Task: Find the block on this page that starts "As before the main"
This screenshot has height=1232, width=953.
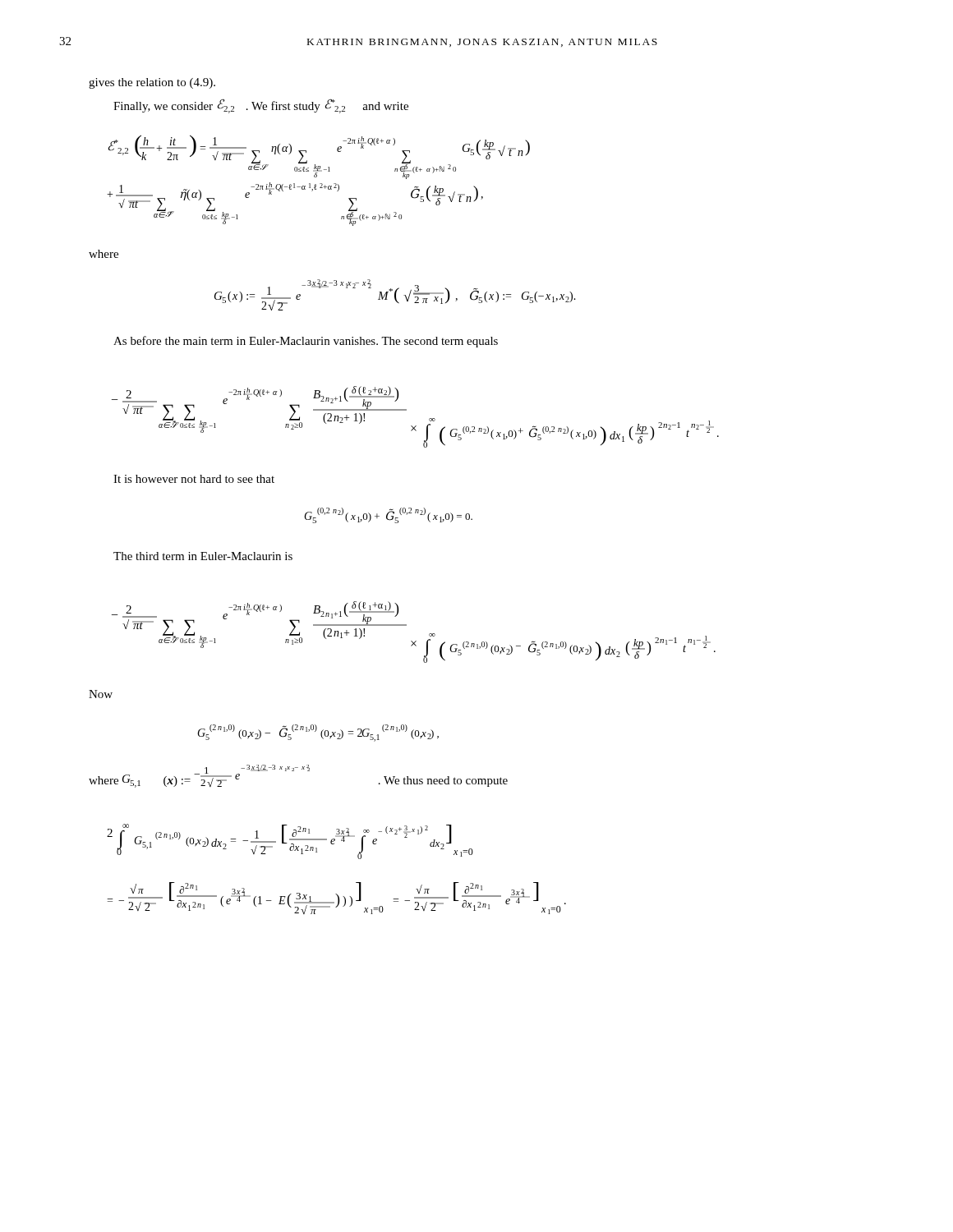Action: point(306,341)
